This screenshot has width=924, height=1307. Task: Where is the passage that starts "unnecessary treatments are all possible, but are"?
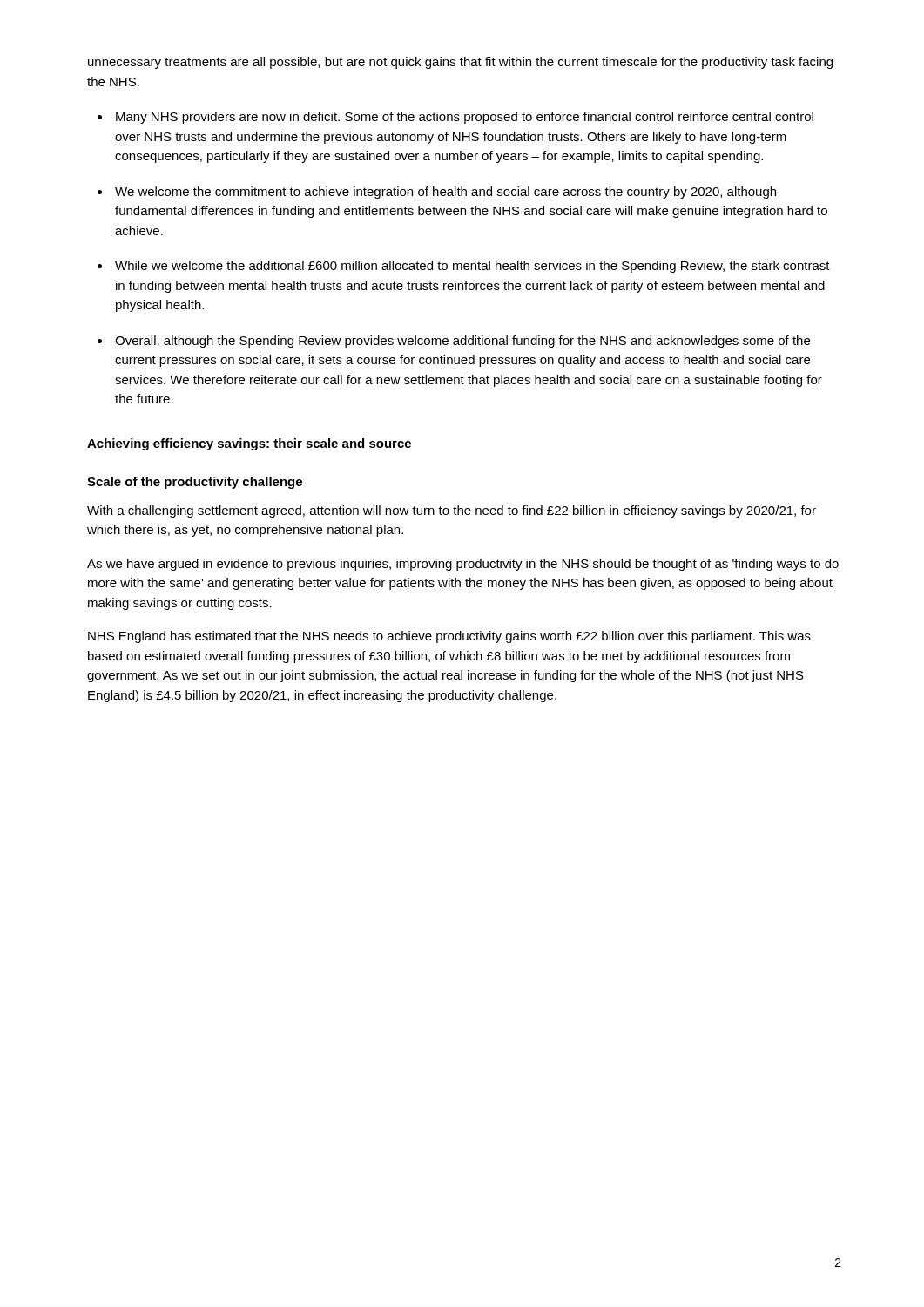(x=460, y=71)
